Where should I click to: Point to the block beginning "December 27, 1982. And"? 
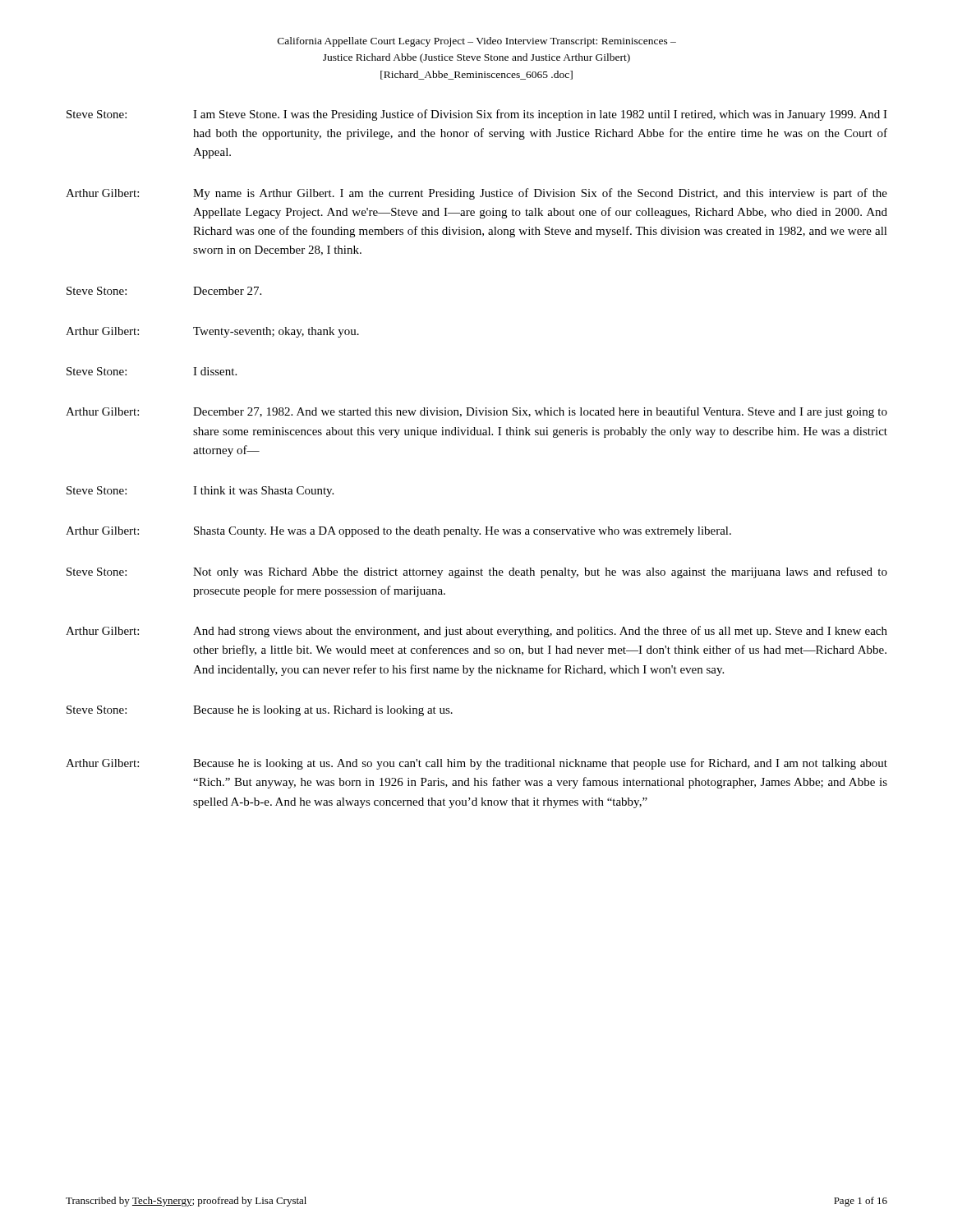click(x=540, y=431)
